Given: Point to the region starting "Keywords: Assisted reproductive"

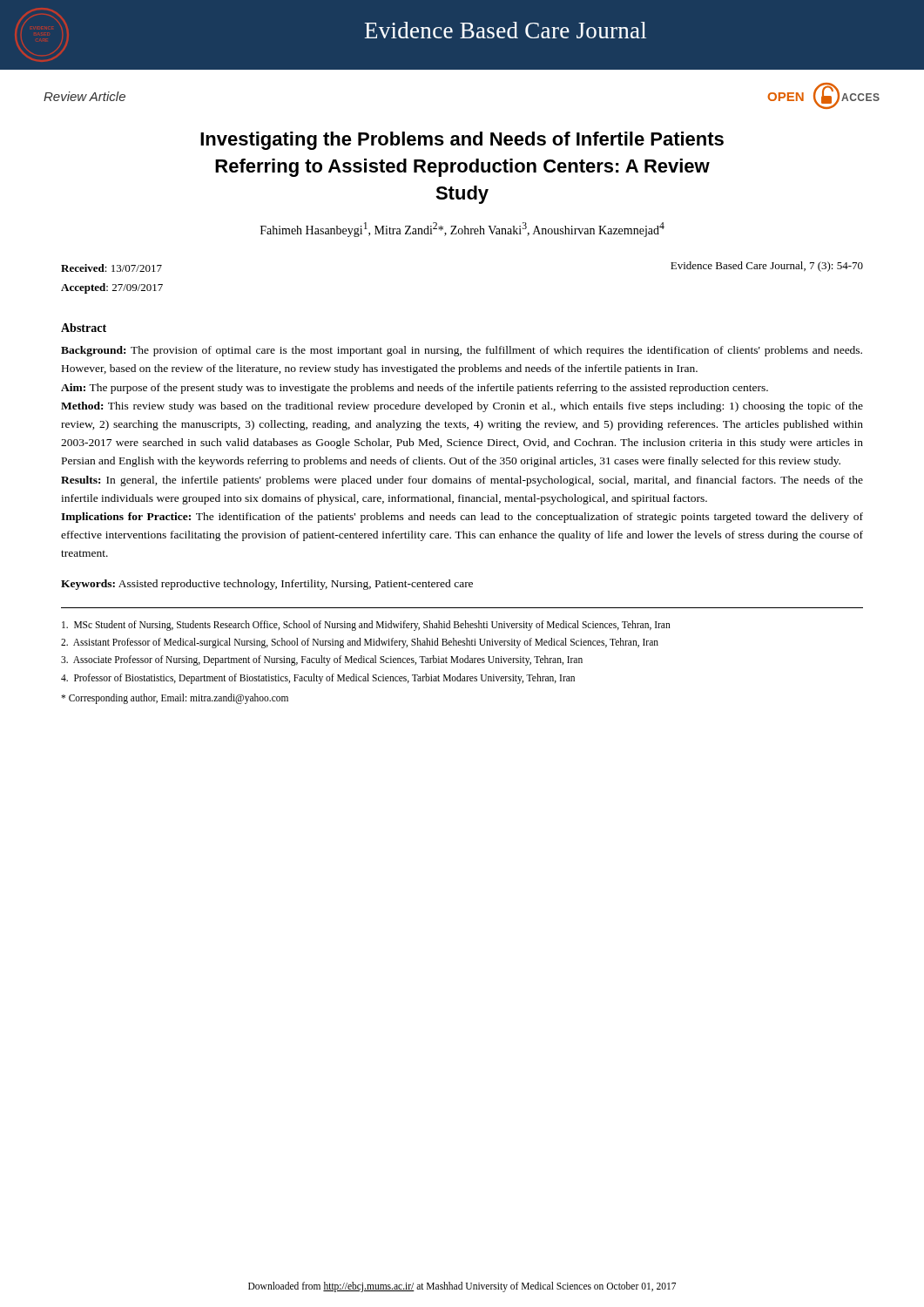Looking at the screenshot, I should tap(267, 584).
